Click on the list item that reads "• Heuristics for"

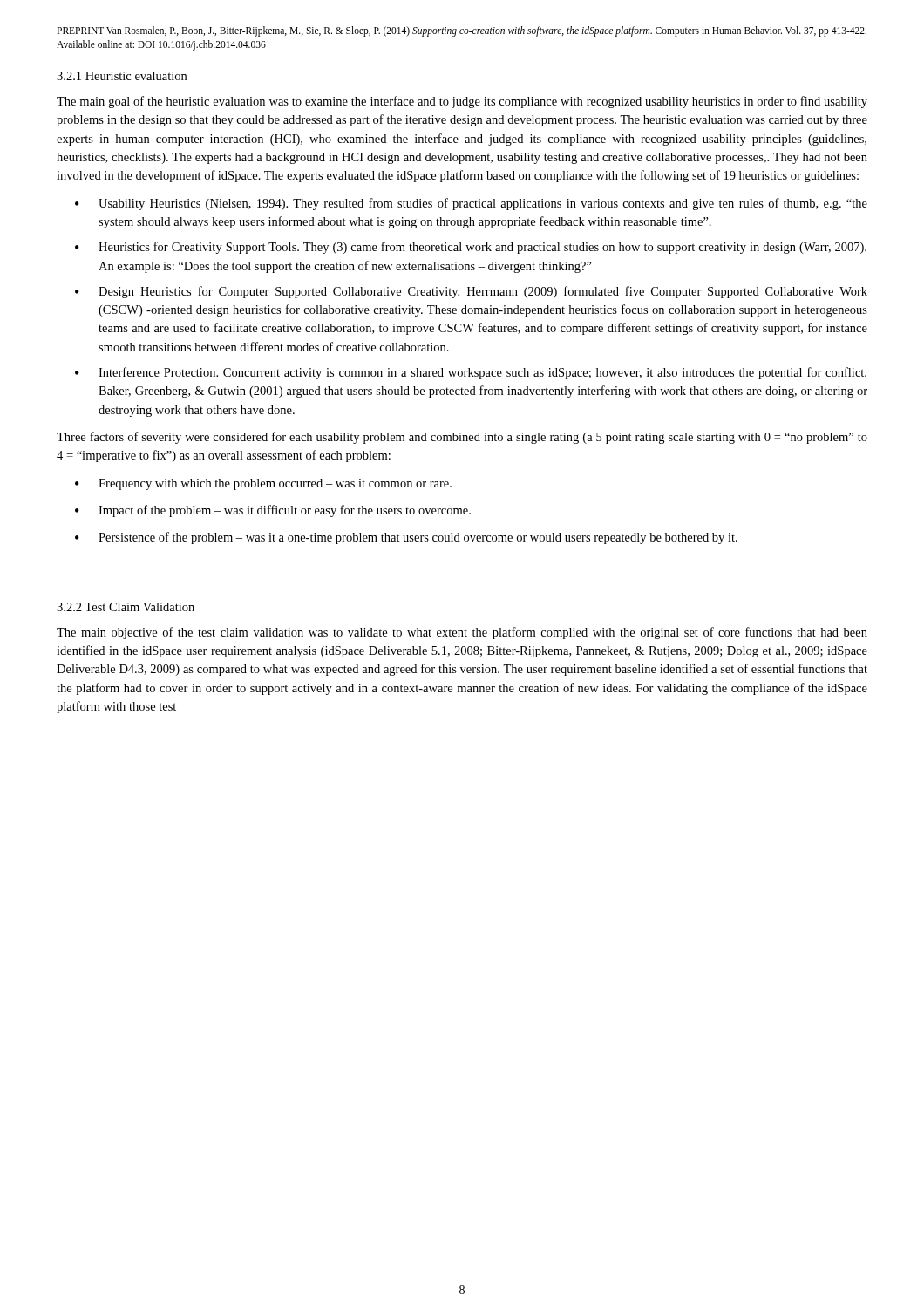(x=471, y=257)
